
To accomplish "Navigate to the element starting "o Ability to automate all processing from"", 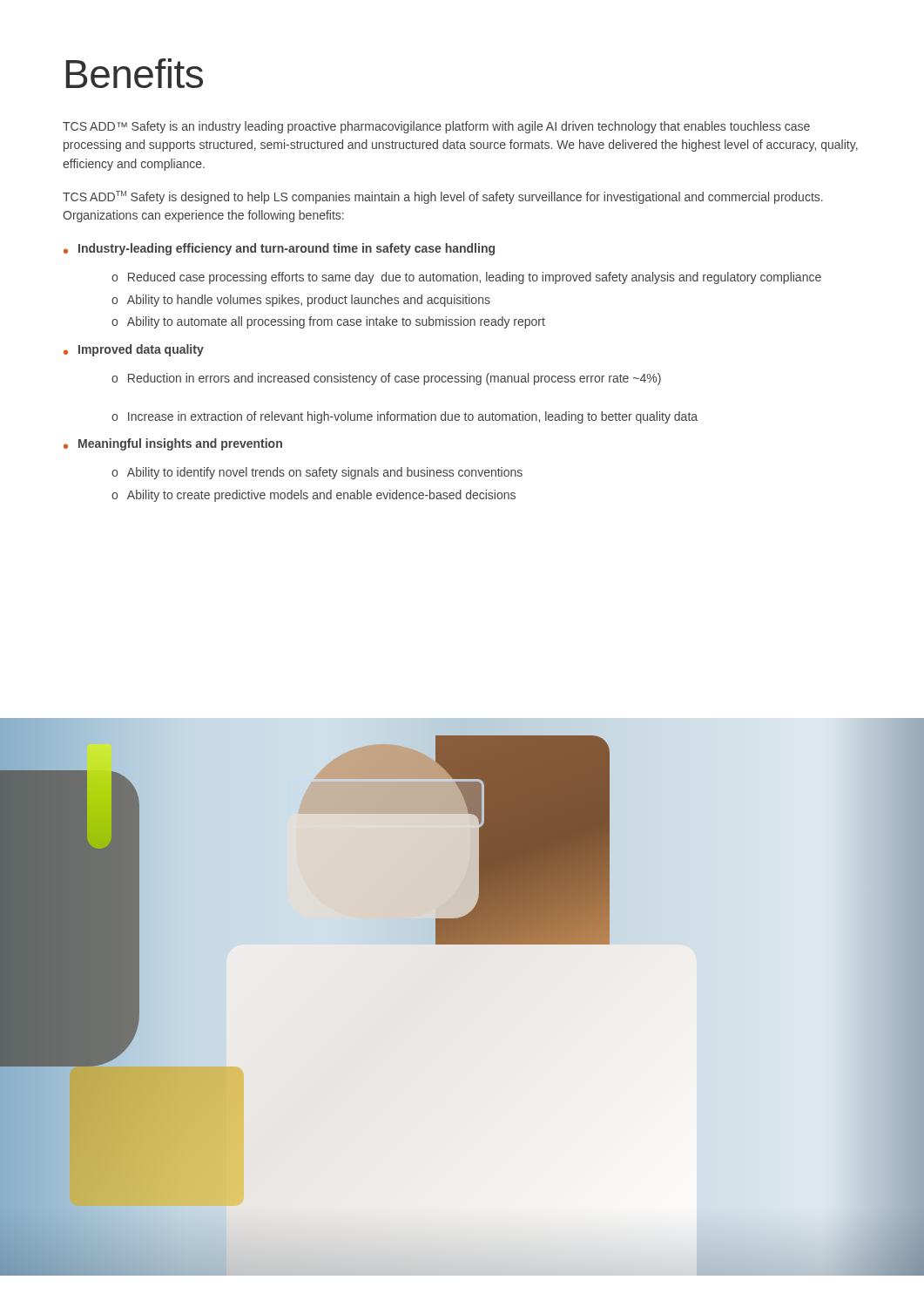I will click(x=486, y=323).
